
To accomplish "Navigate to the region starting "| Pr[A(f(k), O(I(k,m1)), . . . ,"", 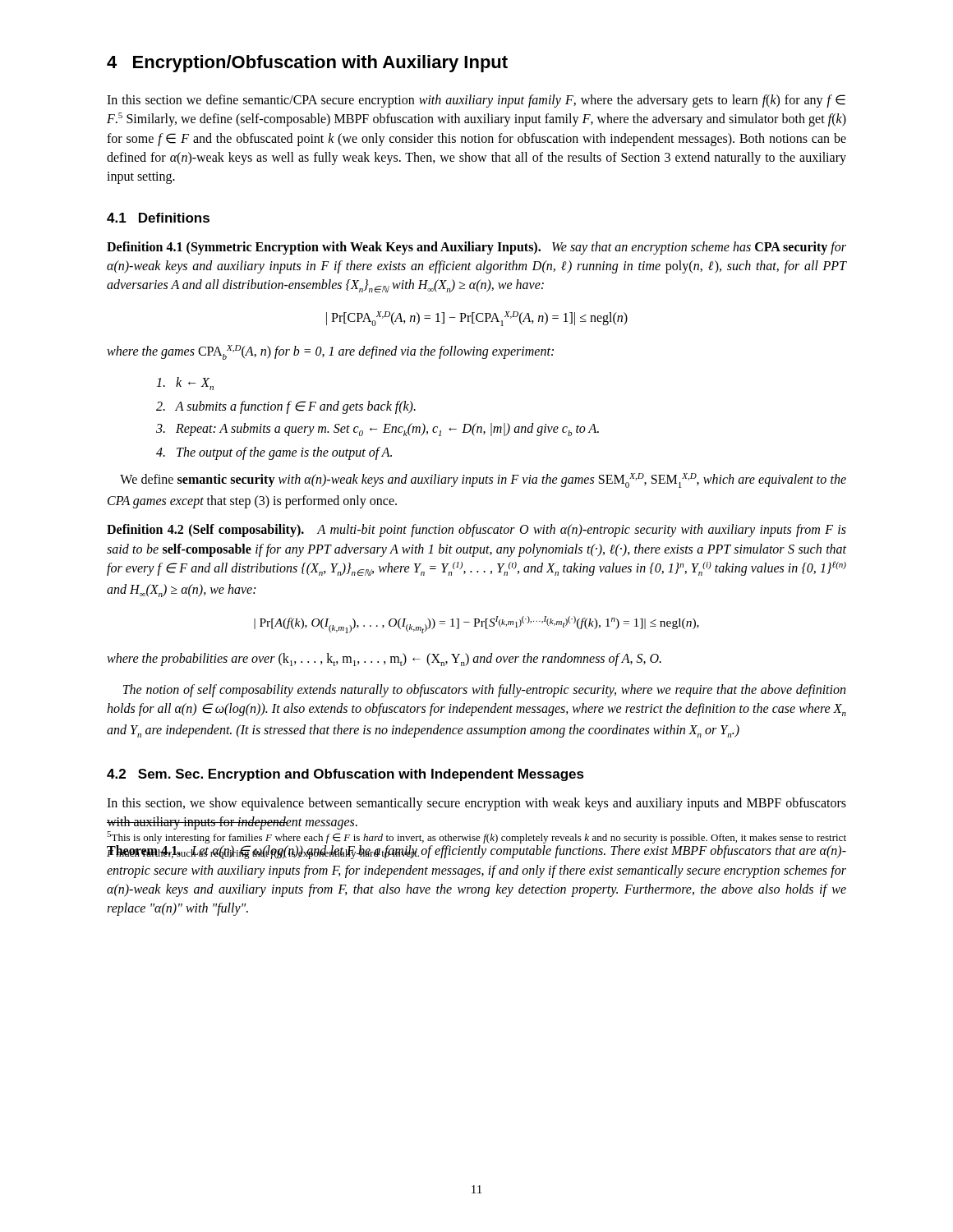I will click(x=476, y=624).
